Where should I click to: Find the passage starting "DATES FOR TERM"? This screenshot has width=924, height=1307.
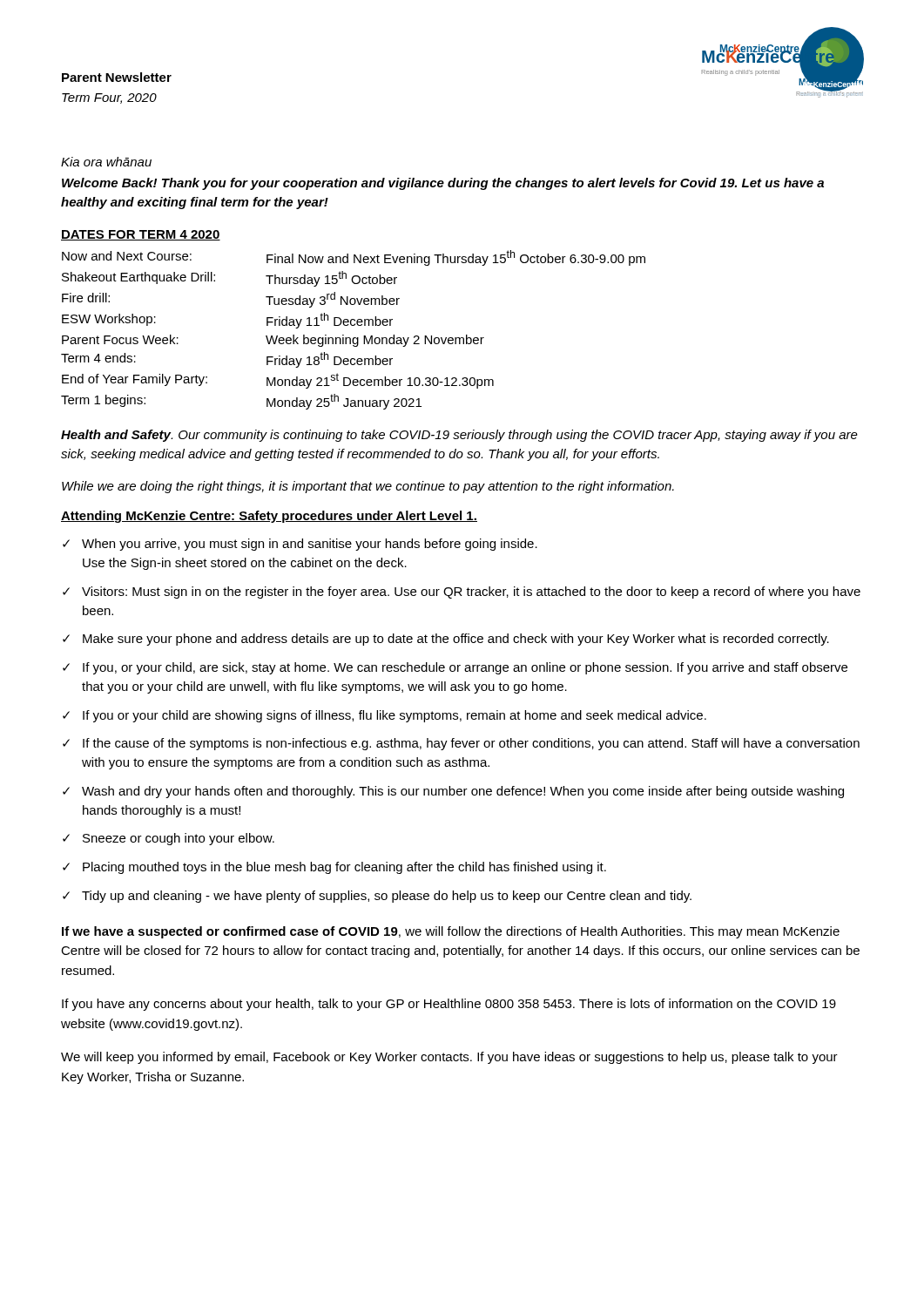pyautogui.click(x=140, y=234)
